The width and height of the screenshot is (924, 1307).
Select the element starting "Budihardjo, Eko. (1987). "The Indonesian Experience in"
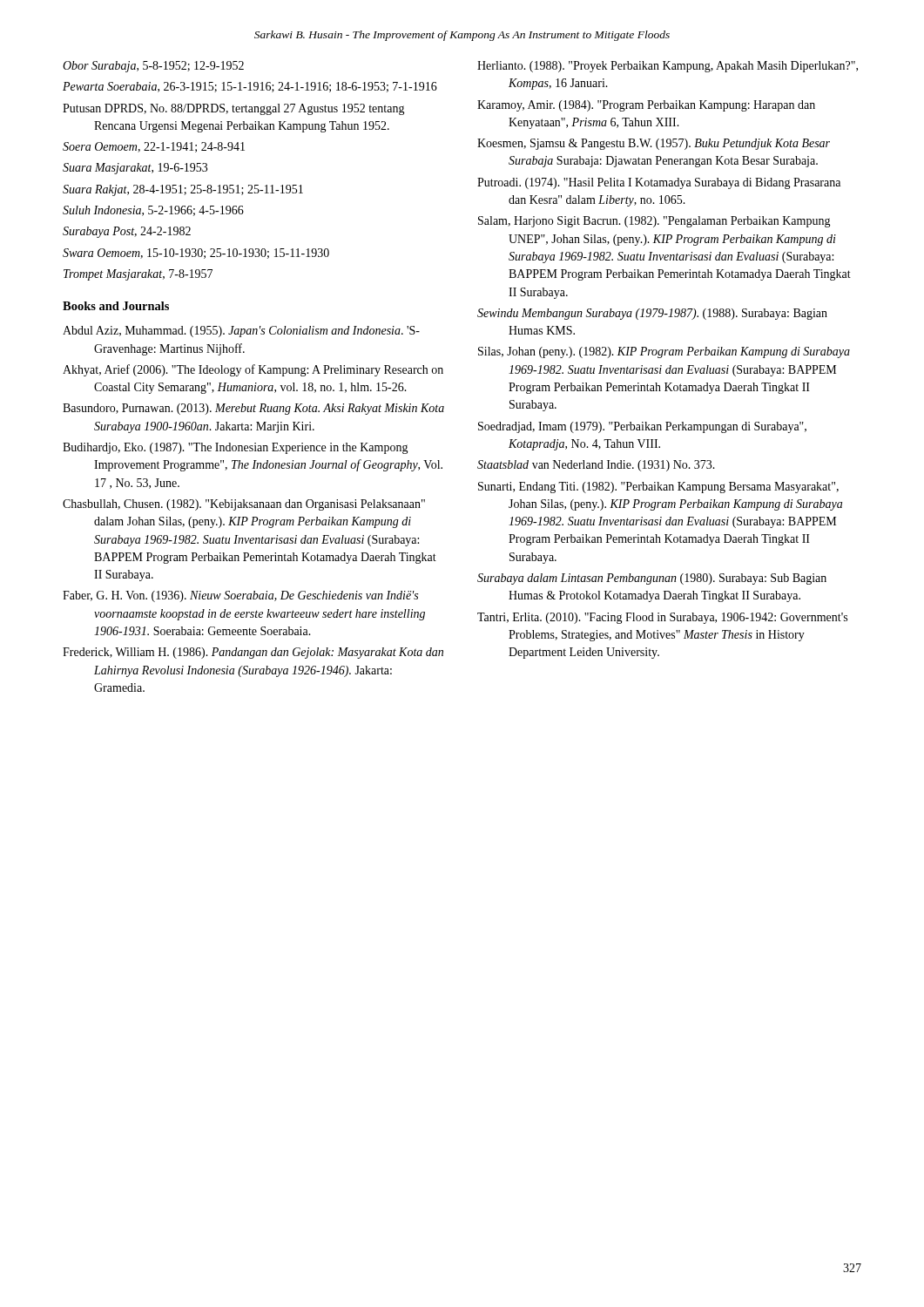254,466
